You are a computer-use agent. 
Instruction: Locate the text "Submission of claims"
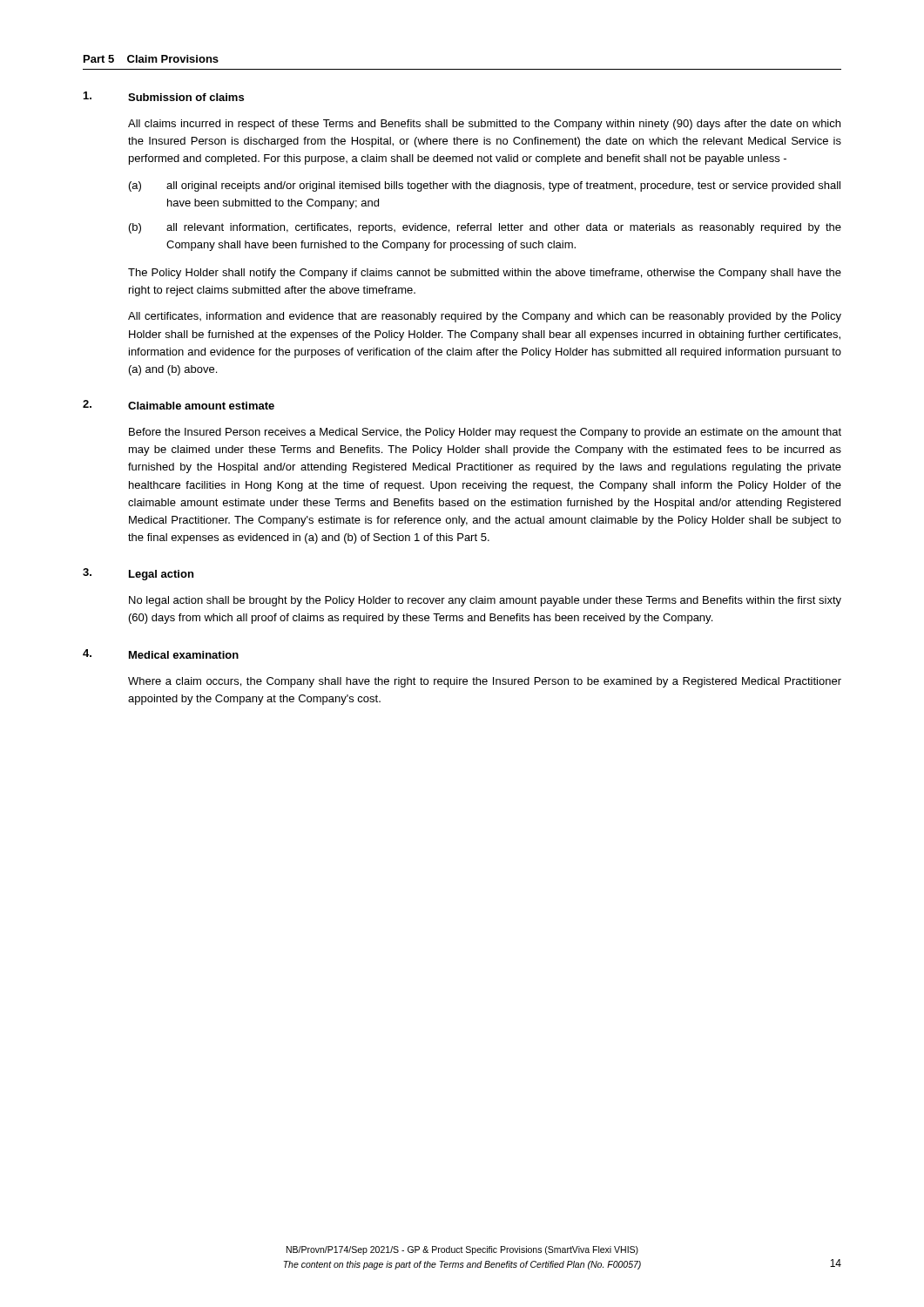186,97
